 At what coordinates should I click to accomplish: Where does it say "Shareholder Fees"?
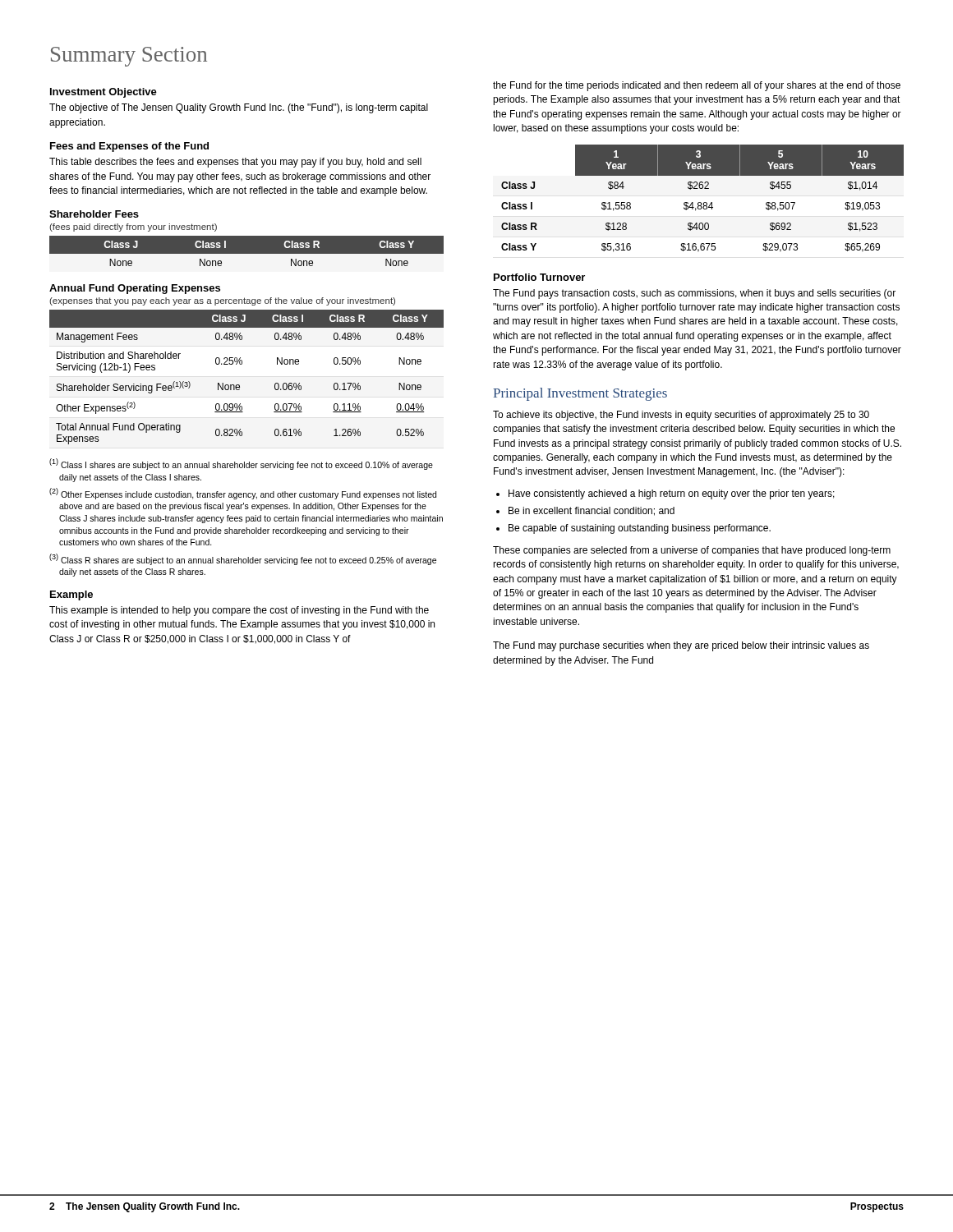(x=94, y=214)
